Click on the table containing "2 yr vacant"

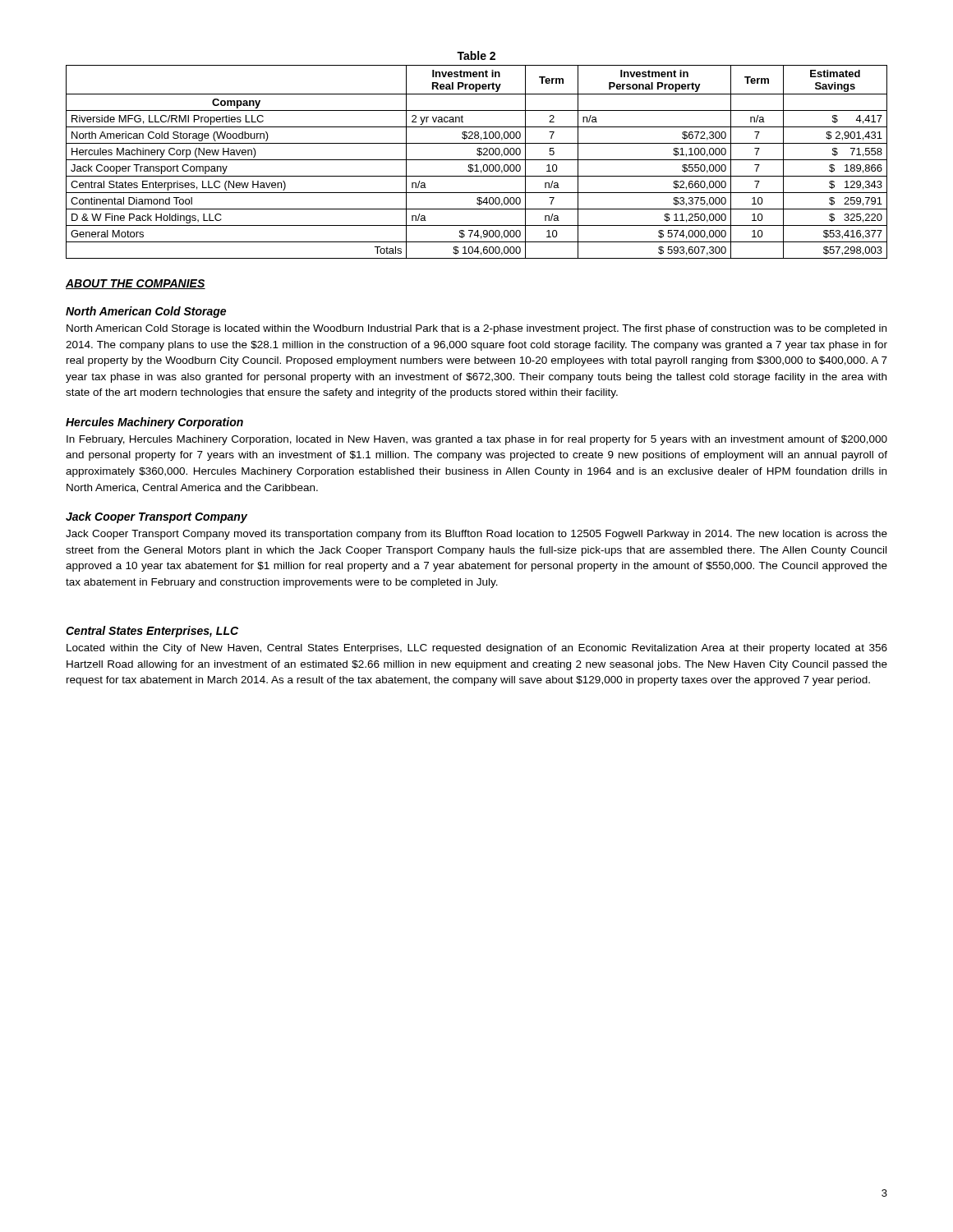tap(476, 162)
